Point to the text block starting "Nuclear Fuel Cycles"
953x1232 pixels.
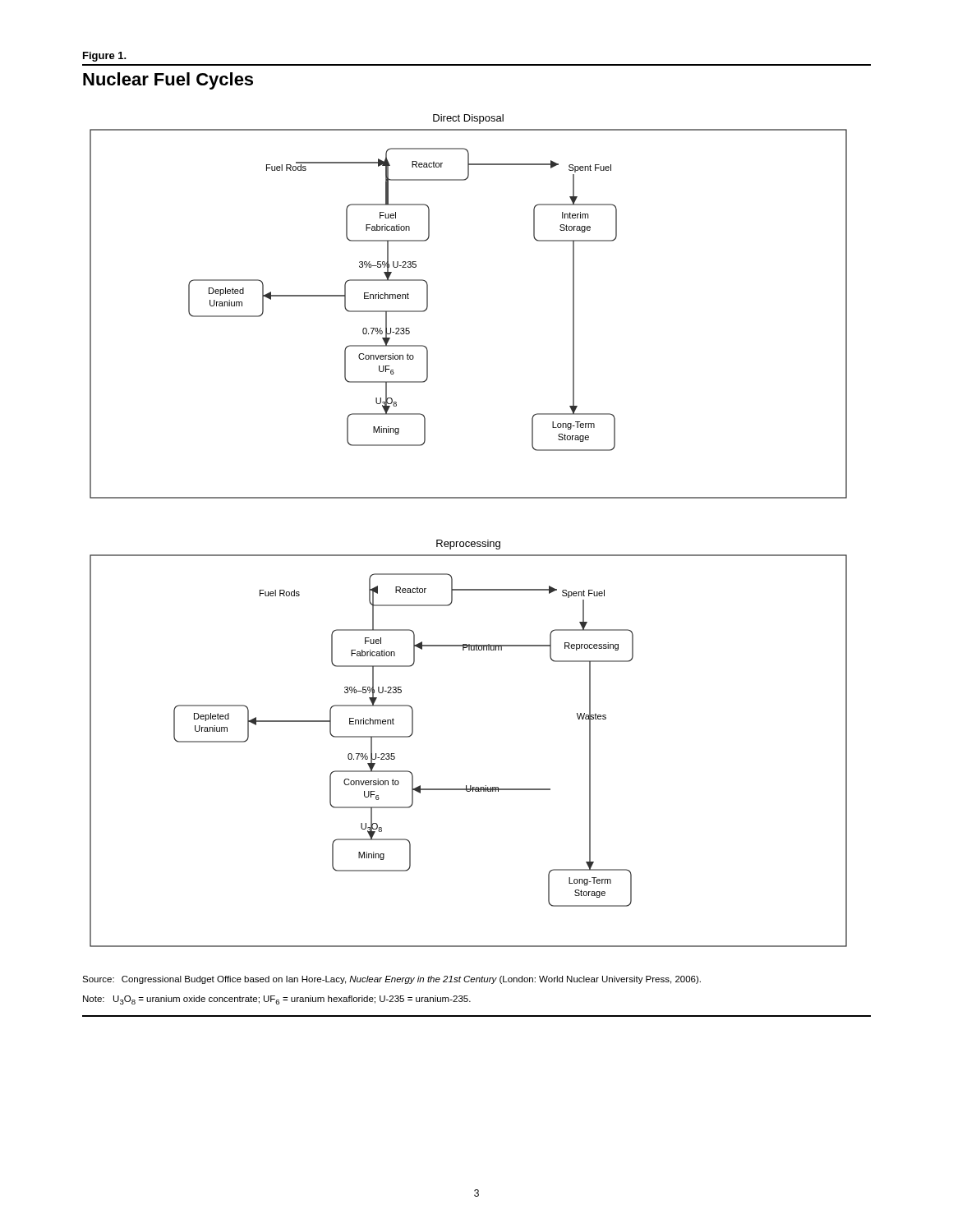click(x=168, y=79)
